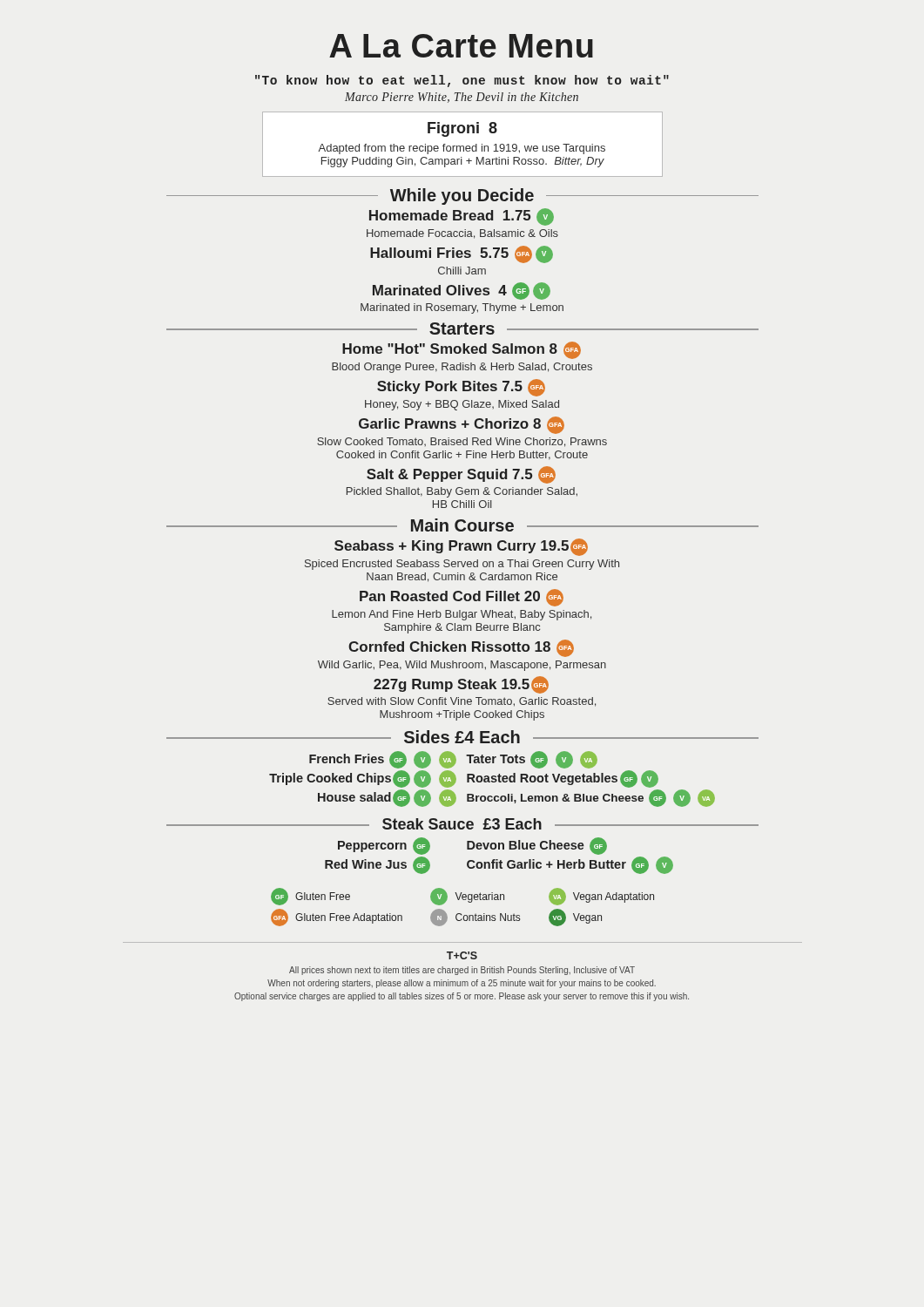Click where it says "Roasted Root VegetablesGFV"
This screenshot has width=924, height=1307.
pos(562,779)
